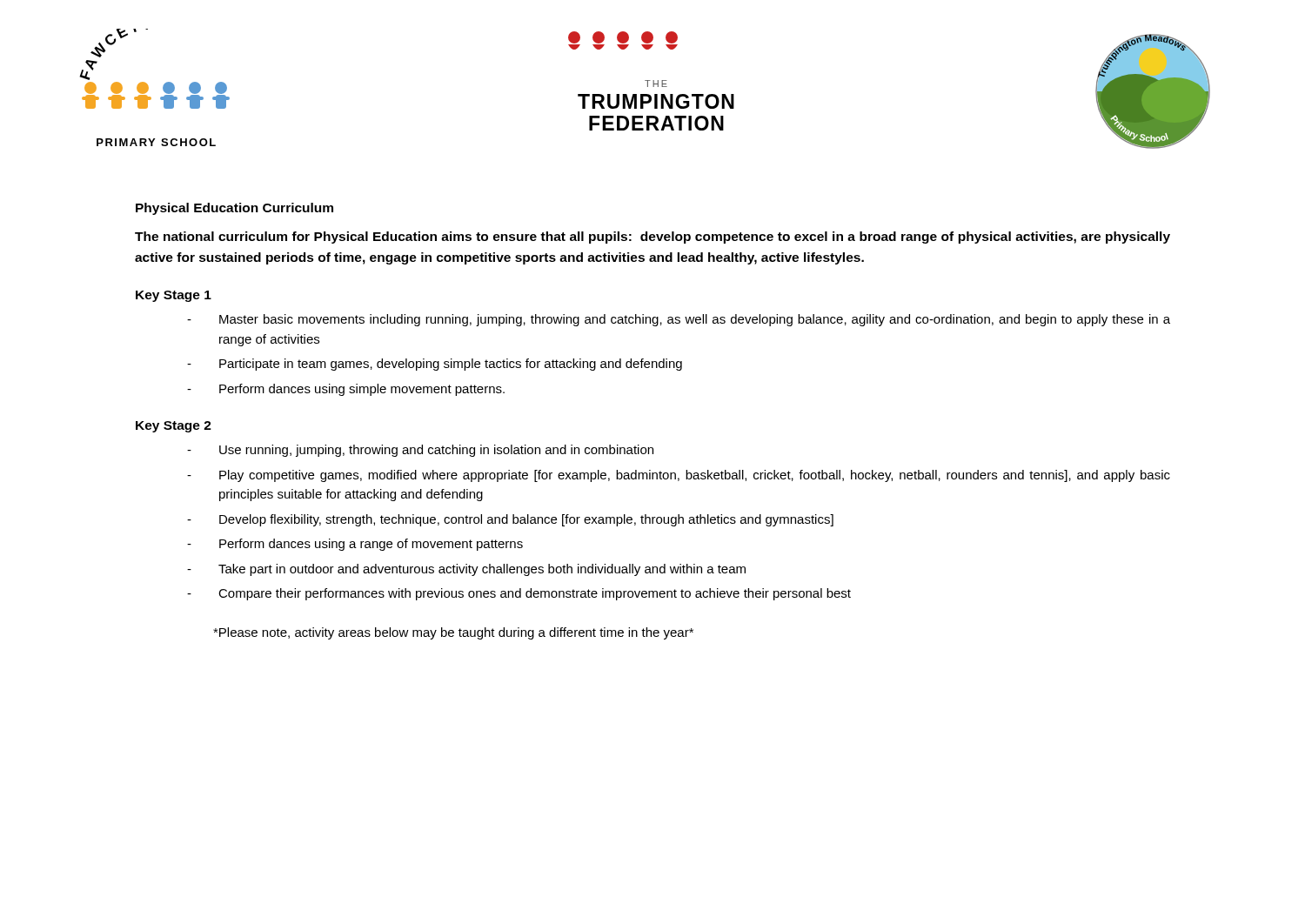Locate the text starting "The national curriculum for"
The image size is (1305, 924).
(652, 247)
